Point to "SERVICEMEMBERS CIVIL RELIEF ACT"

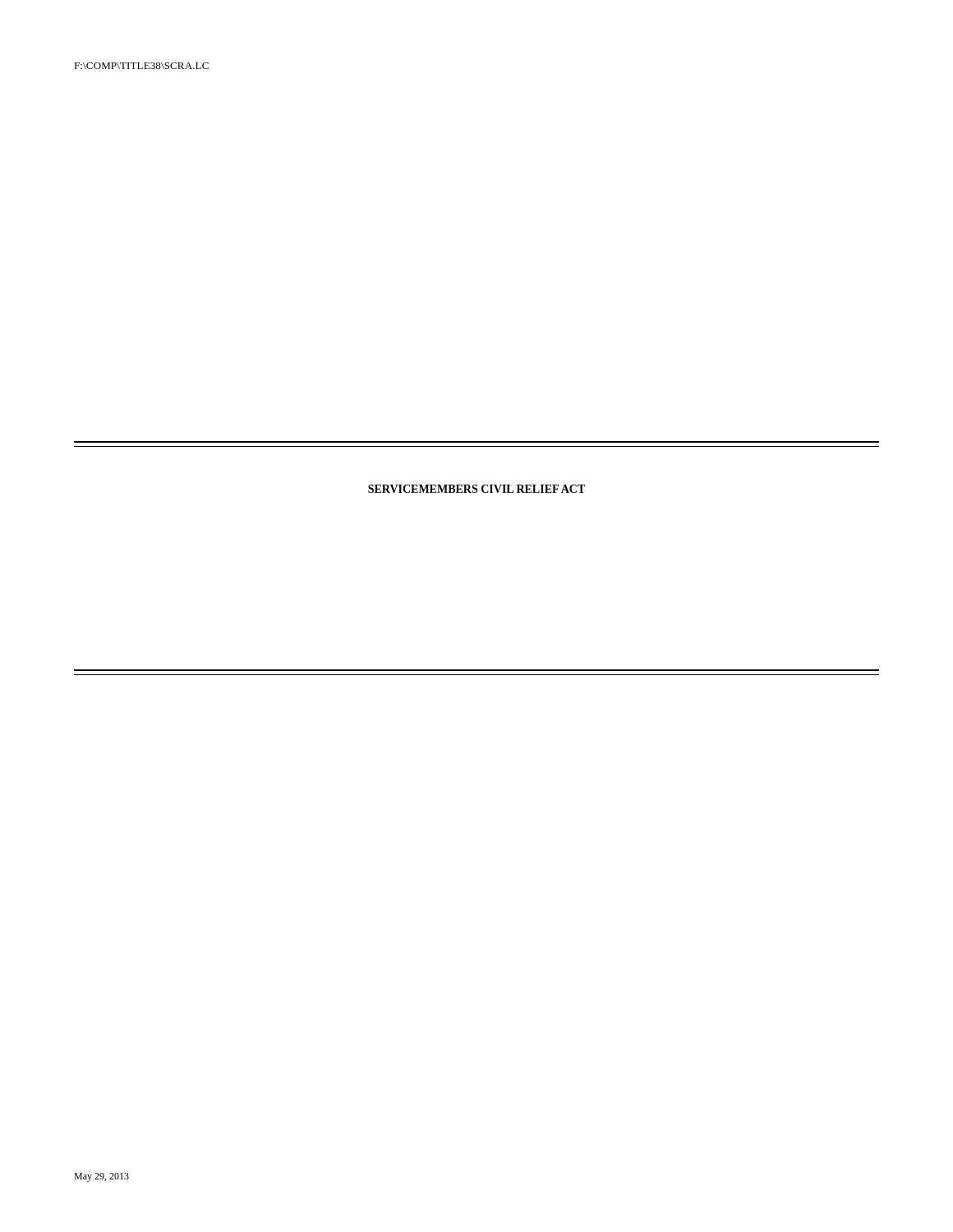click(x=476, y=489)
